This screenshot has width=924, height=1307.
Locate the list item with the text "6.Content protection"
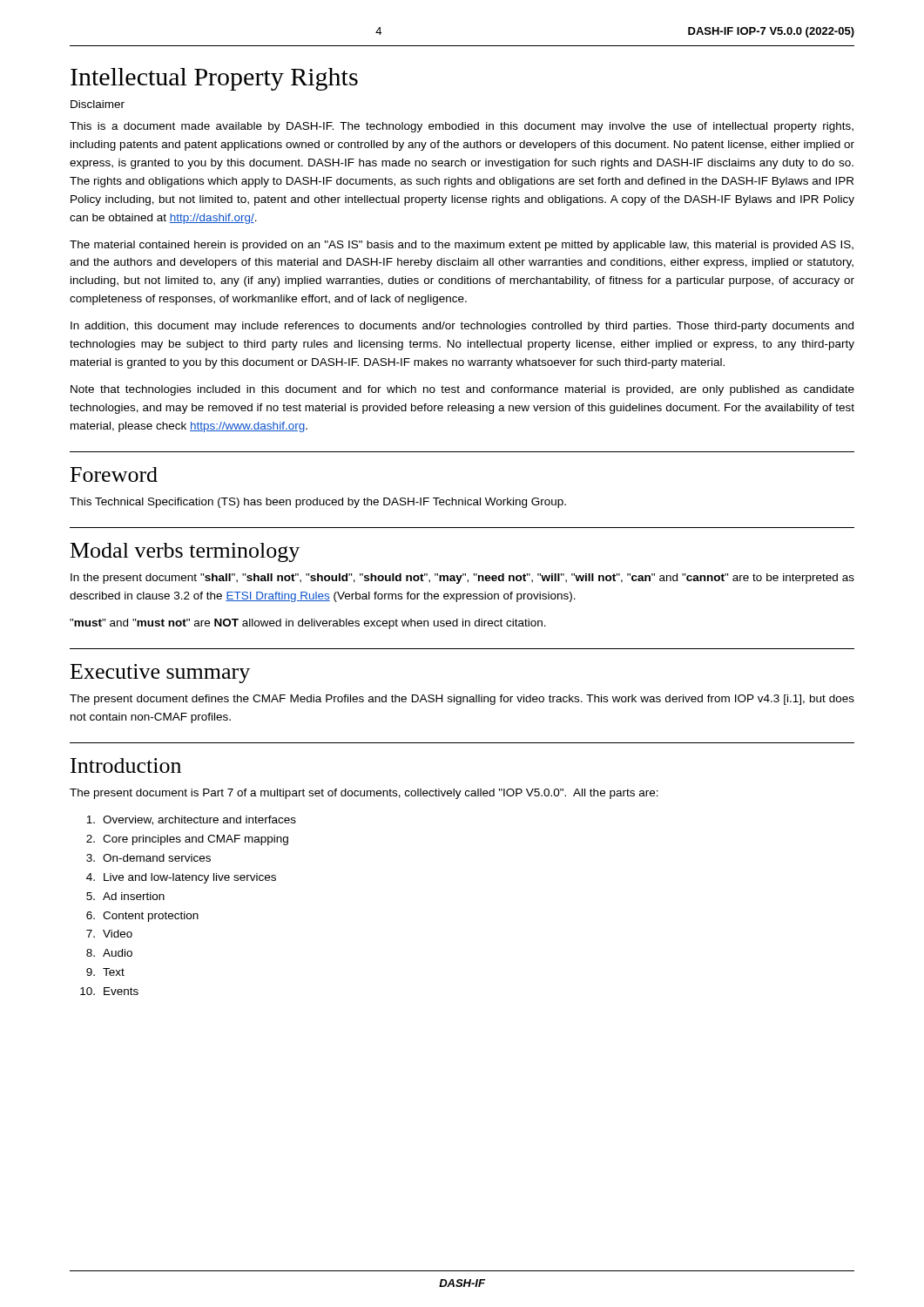point(134,916)
